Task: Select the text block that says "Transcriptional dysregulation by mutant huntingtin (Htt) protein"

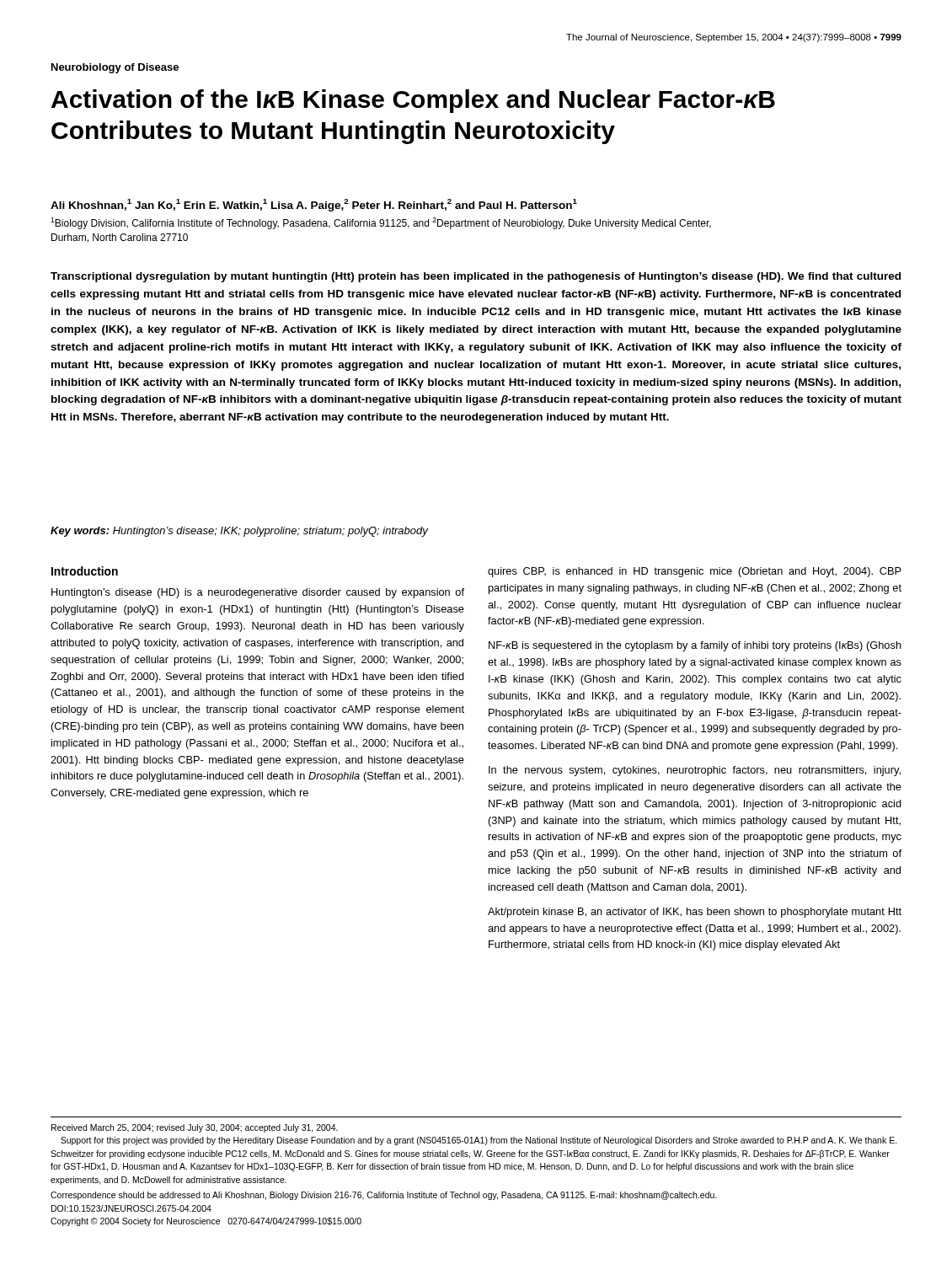Action: coord(476,347)
